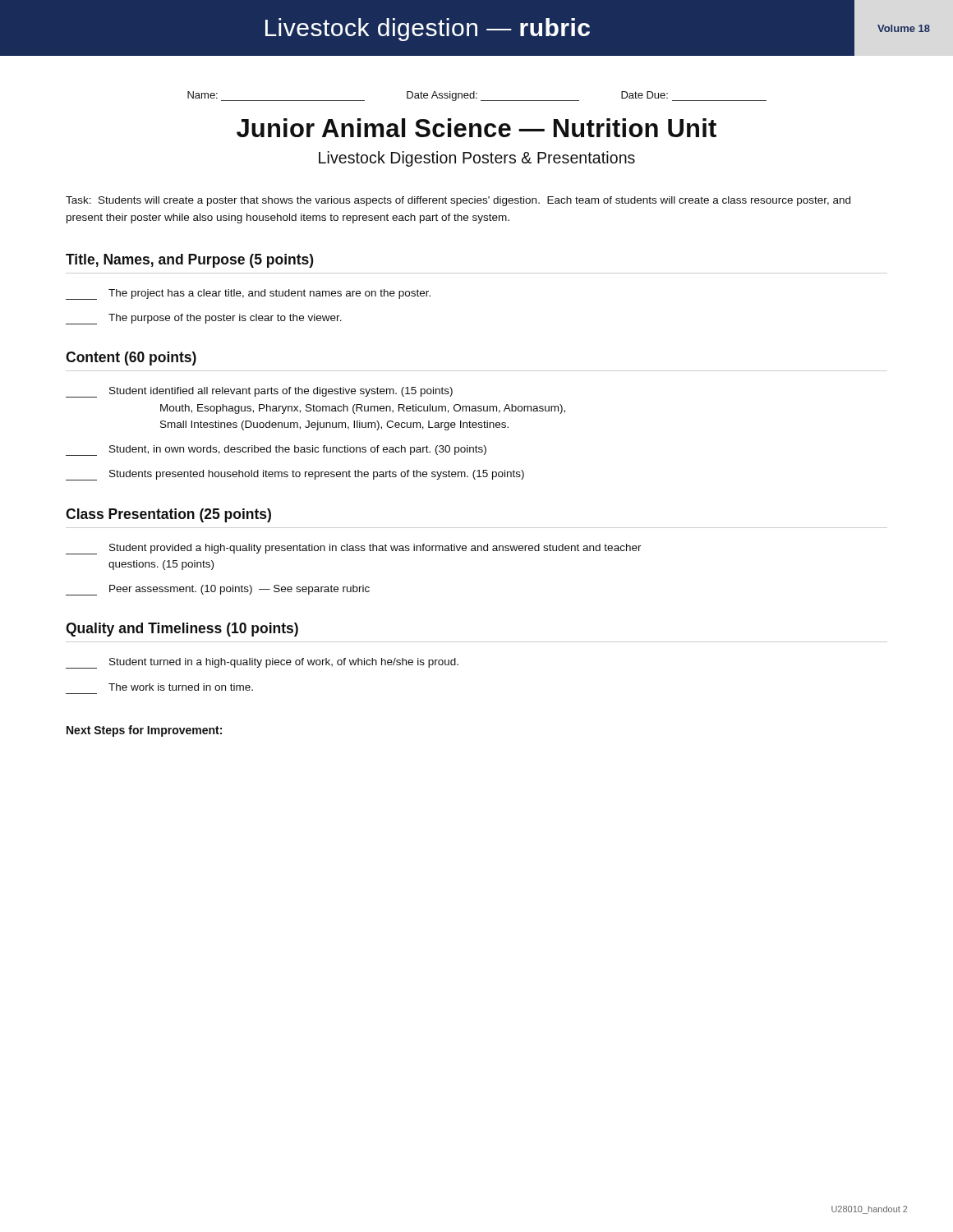Find the section header on this page that starts "Title, Names, and Purpose"

click(x=190, y=259)
